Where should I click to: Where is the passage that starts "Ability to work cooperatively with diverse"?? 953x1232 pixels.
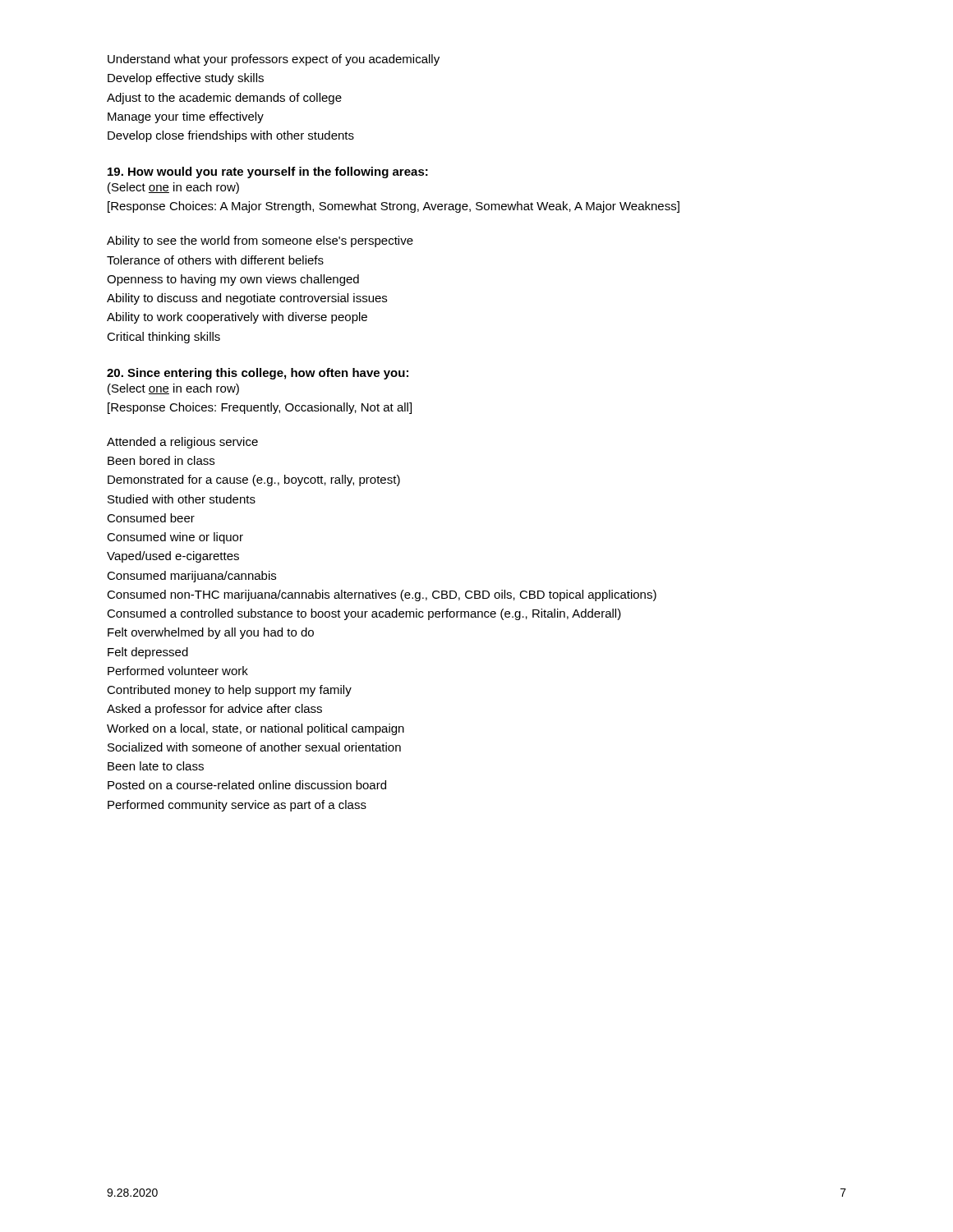tap(237, 317)
